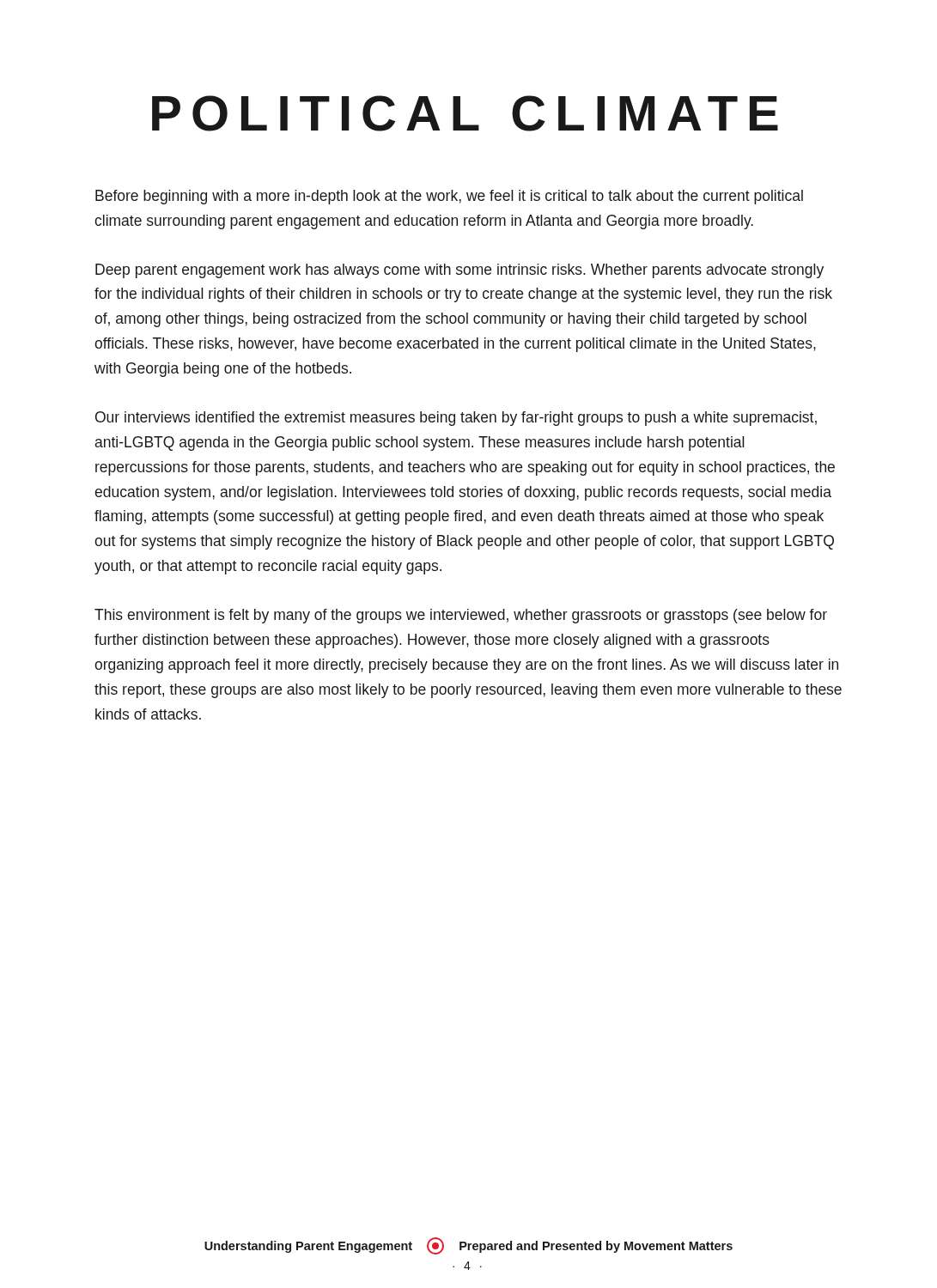Locate the block of text that opens with "Before beginning with a"
The height and width of the screenshot is (1288, 937).
pyautogui.click(x=449, y=208)
